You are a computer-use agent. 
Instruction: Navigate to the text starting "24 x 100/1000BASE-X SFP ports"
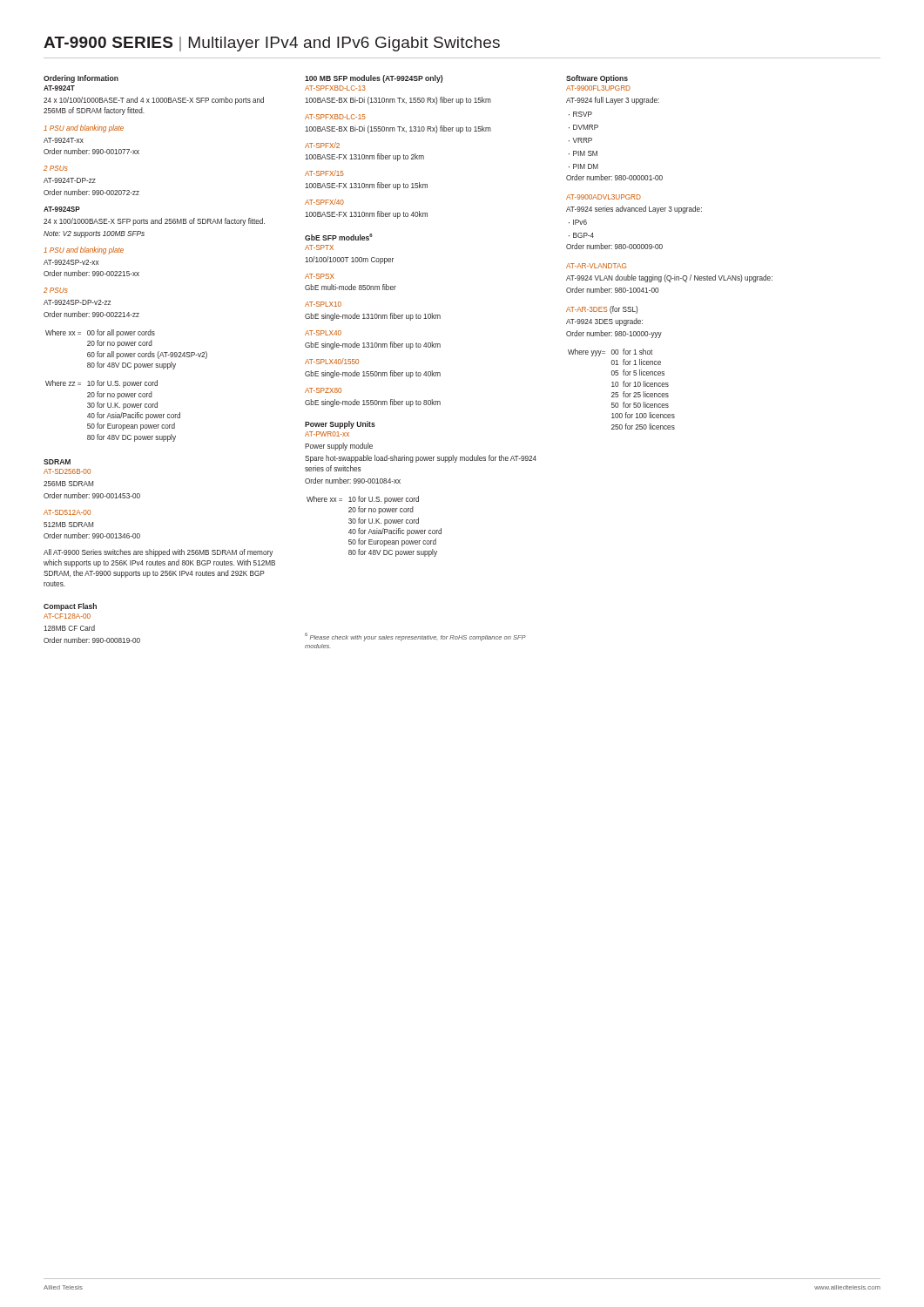coord(154,222)
